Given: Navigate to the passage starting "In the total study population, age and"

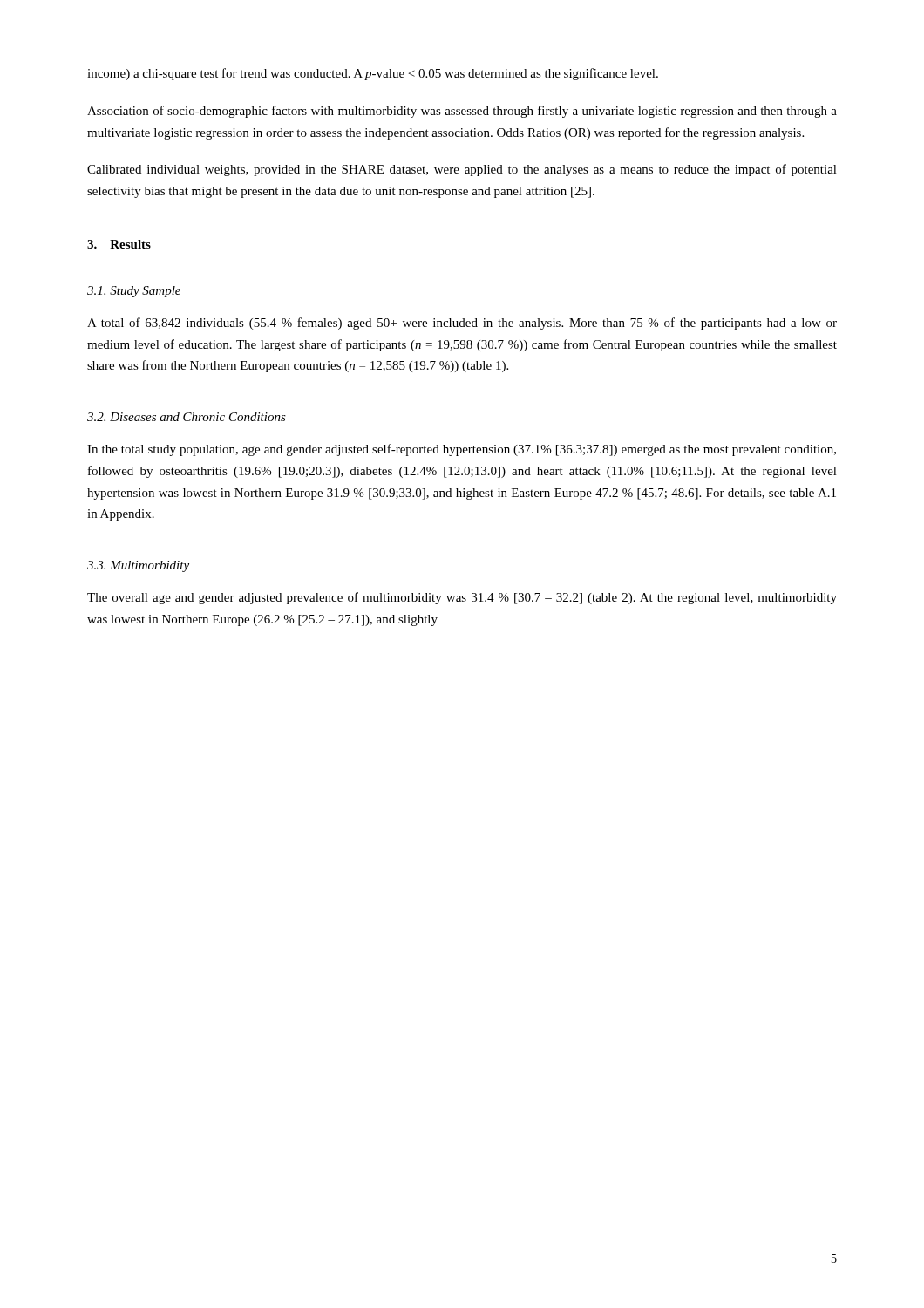Looking at the screenshot, I should point(462,482).
